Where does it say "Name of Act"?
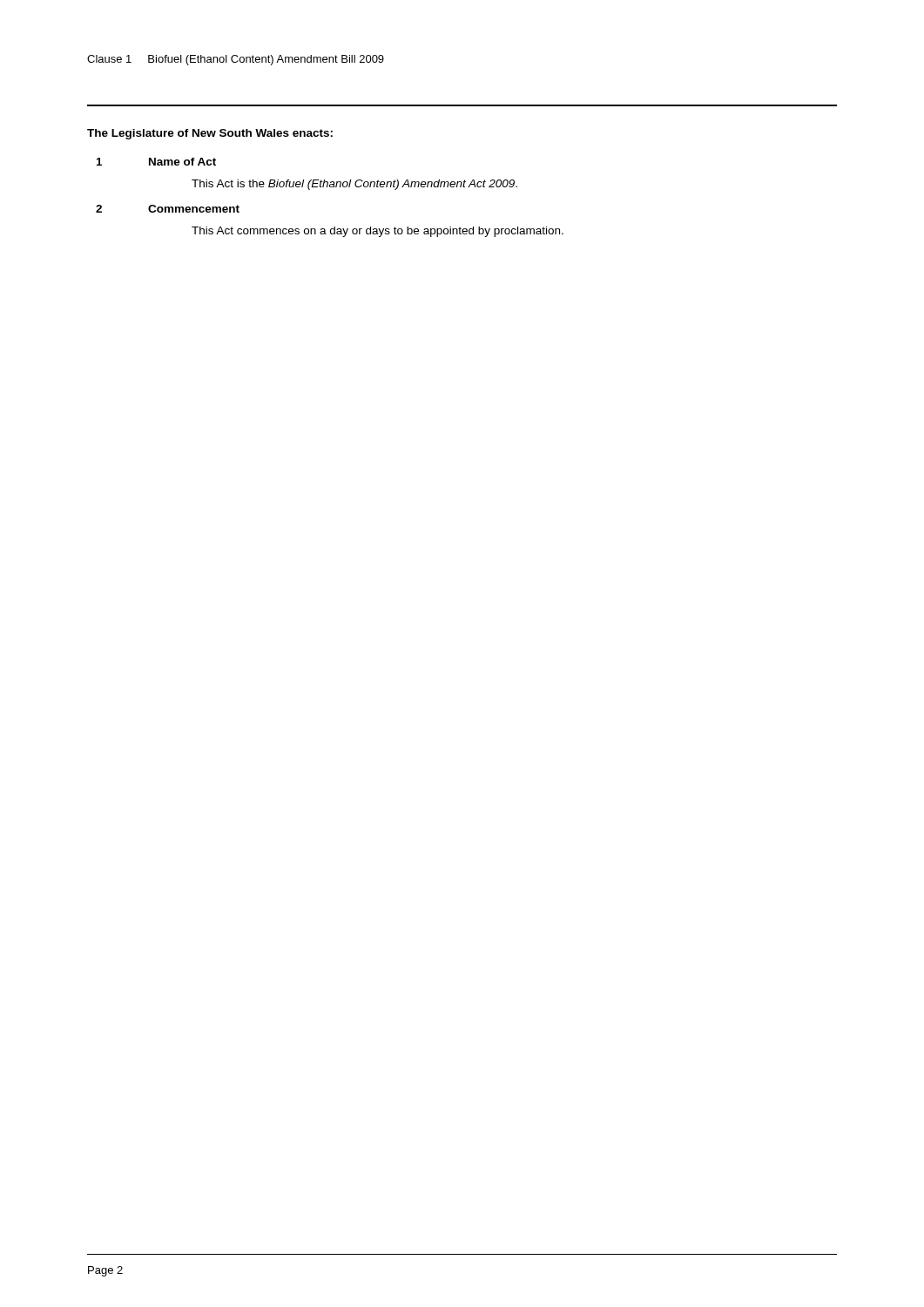 point(182,162)
